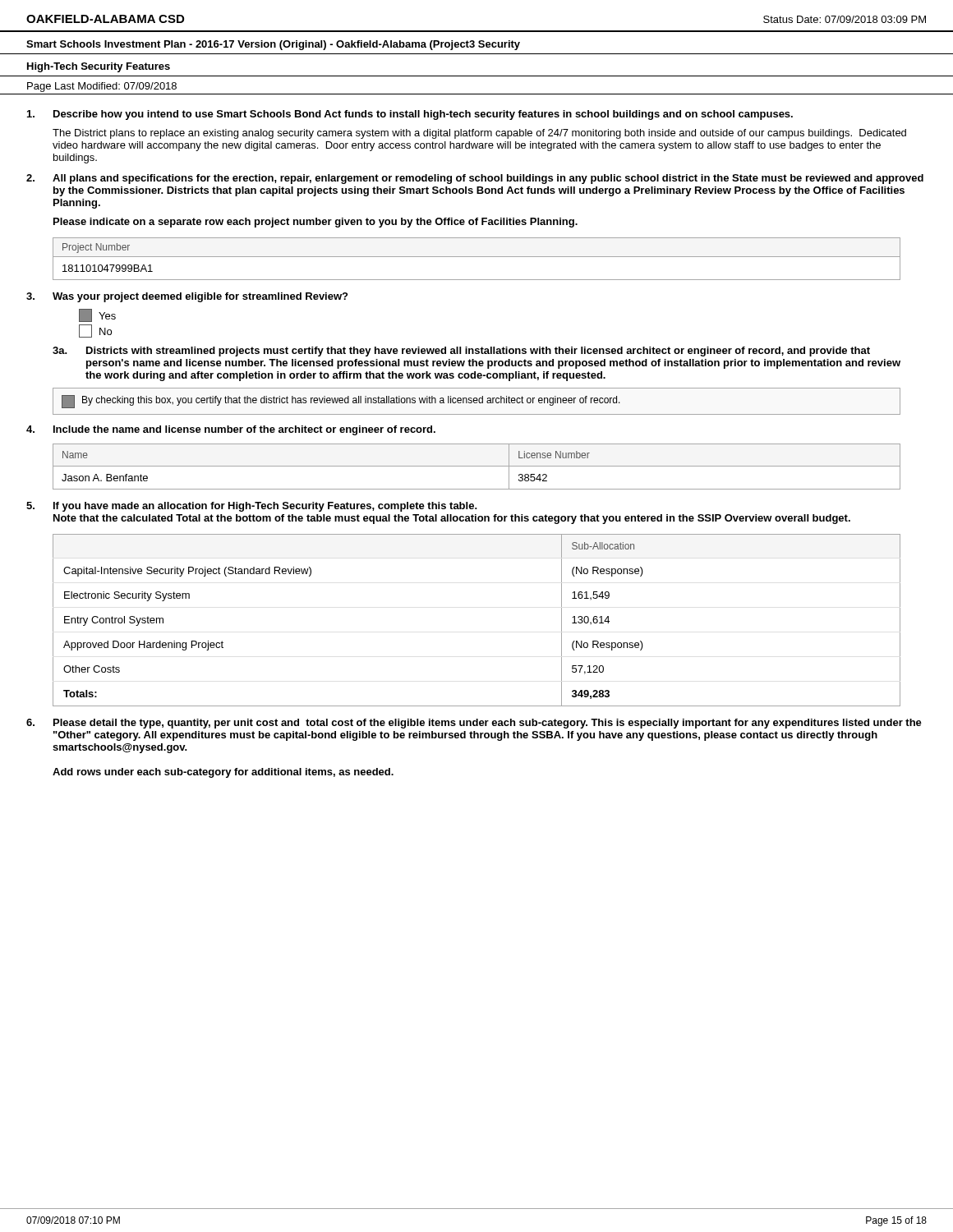The height and width of the screenshot is (1232, 953).
Task: Locate the text block starting "Districts with streamlined projects must certify that they"
Action: click(x=493, y=363)
